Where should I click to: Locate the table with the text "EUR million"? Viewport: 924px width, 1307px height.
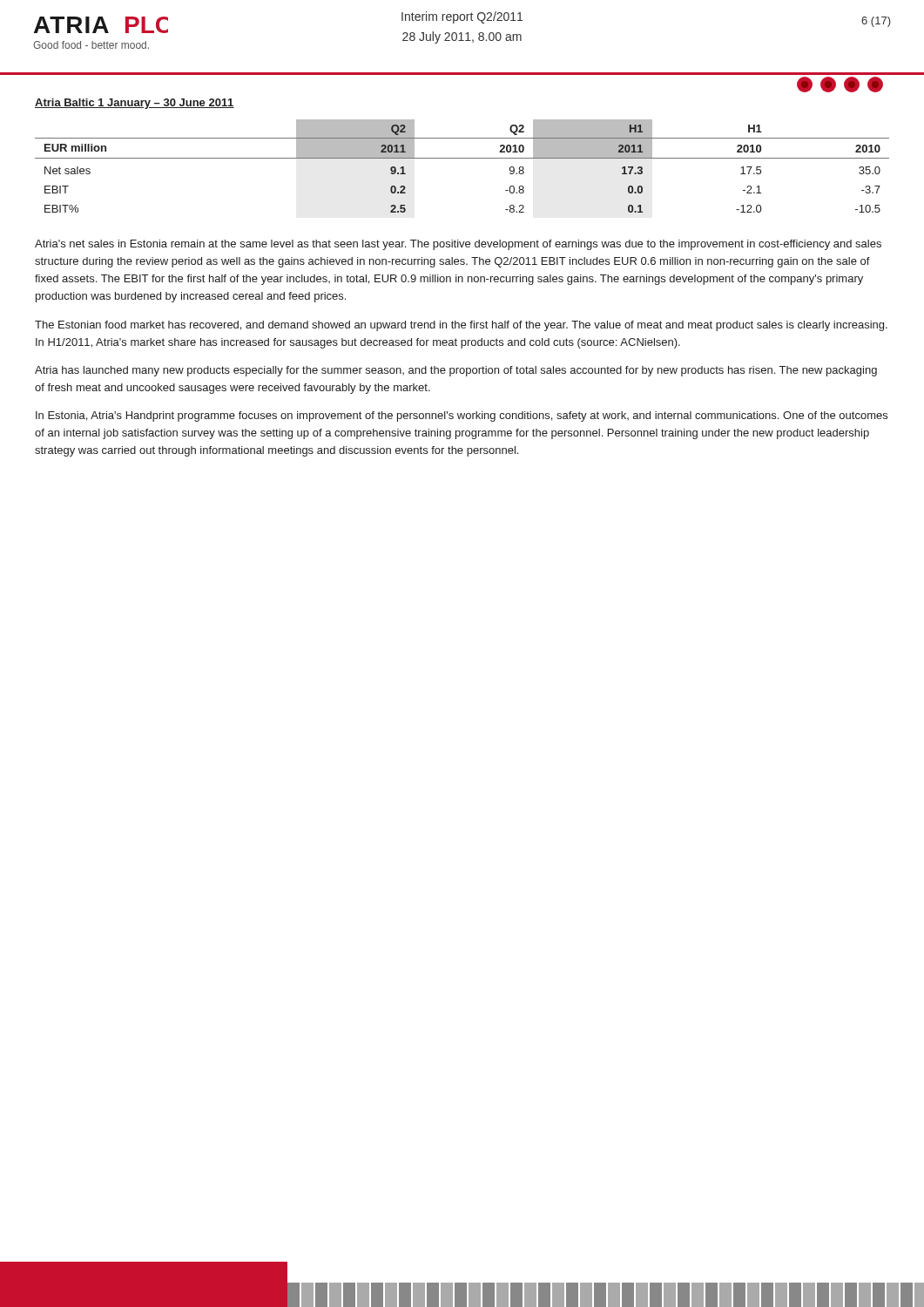pos(462,169)
